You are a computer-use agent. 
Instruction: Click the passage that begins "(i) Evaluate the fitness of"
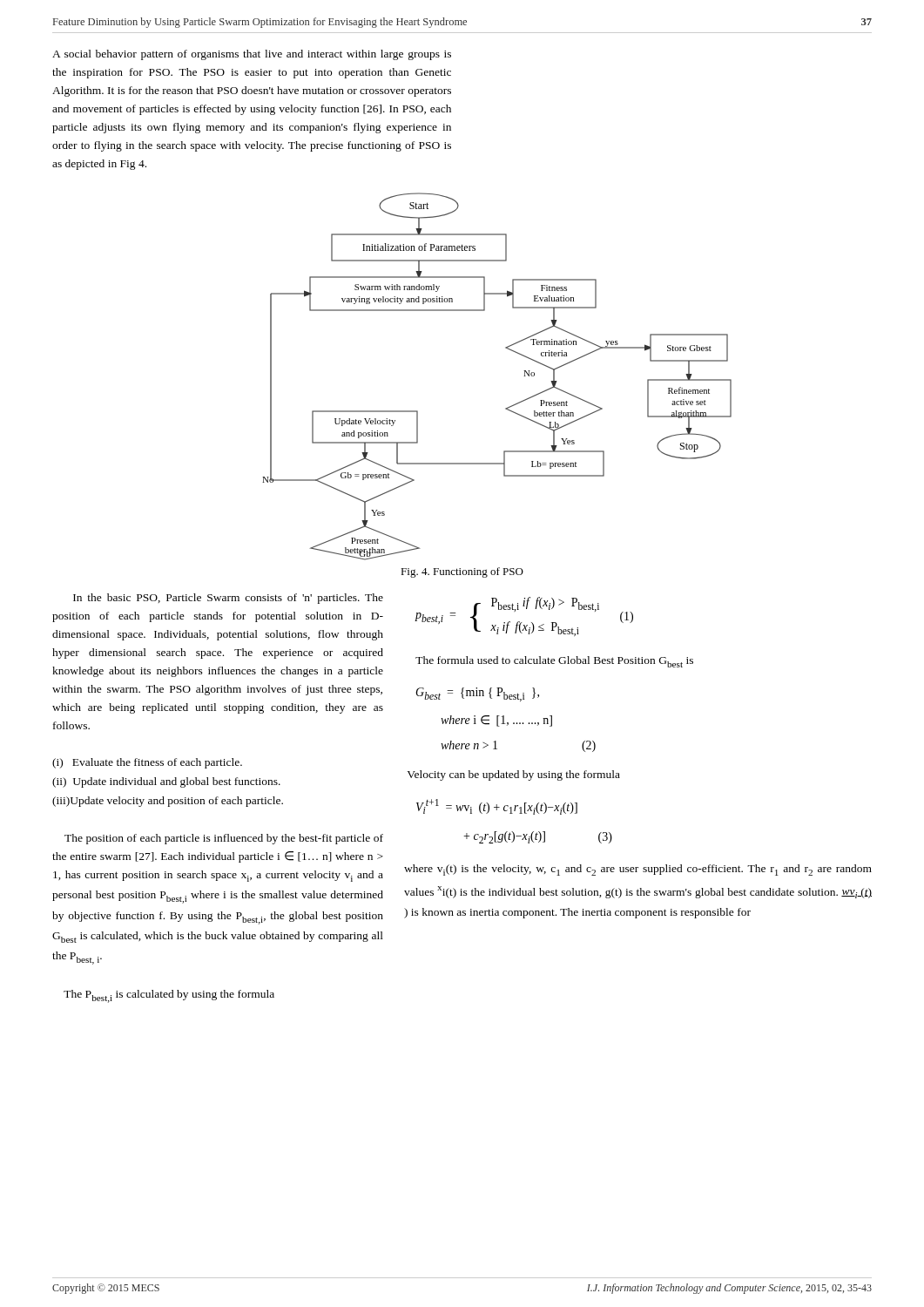[x=147, y=762]
